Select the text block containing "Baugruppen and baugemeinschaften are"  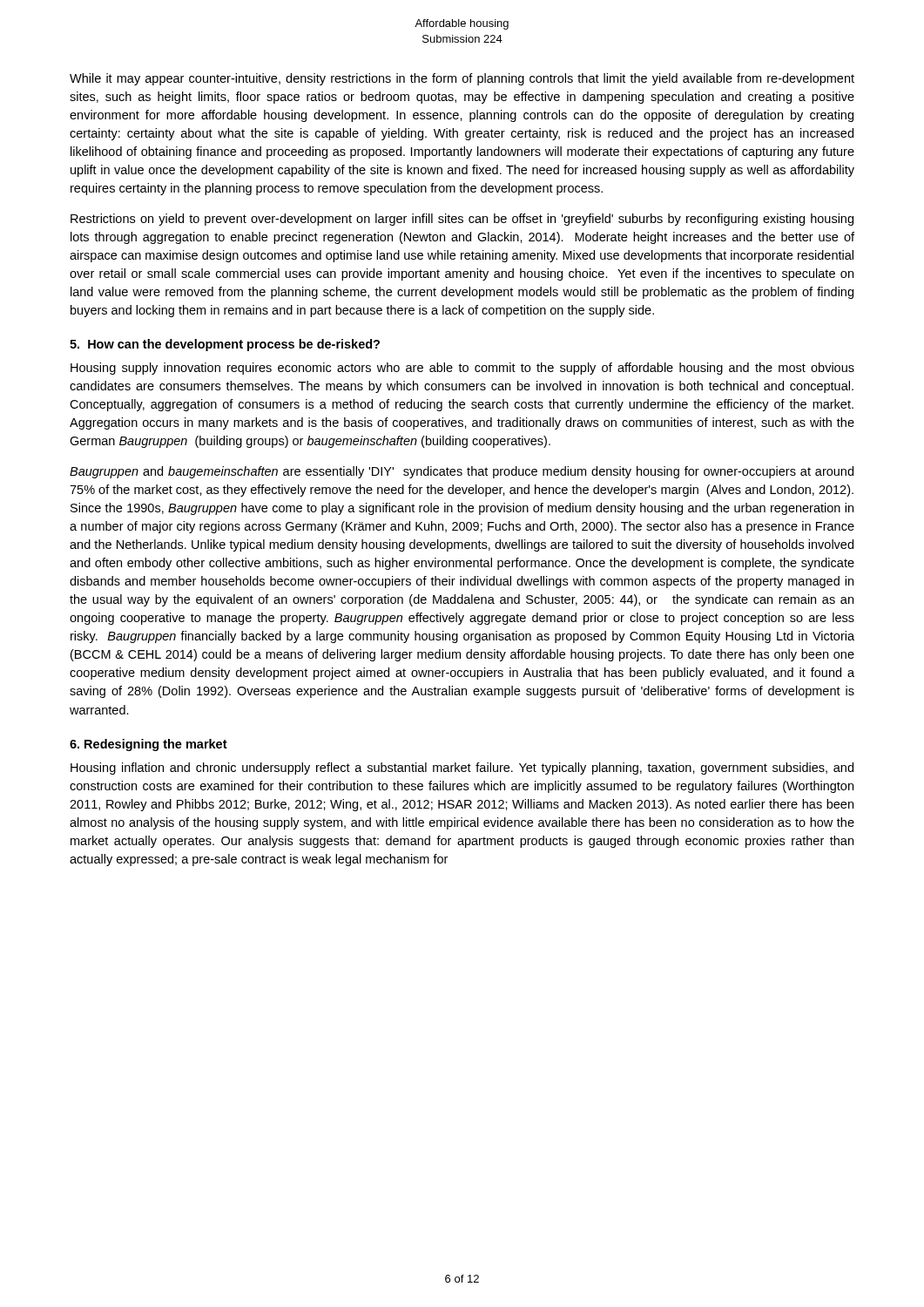(x=462, y=591)
